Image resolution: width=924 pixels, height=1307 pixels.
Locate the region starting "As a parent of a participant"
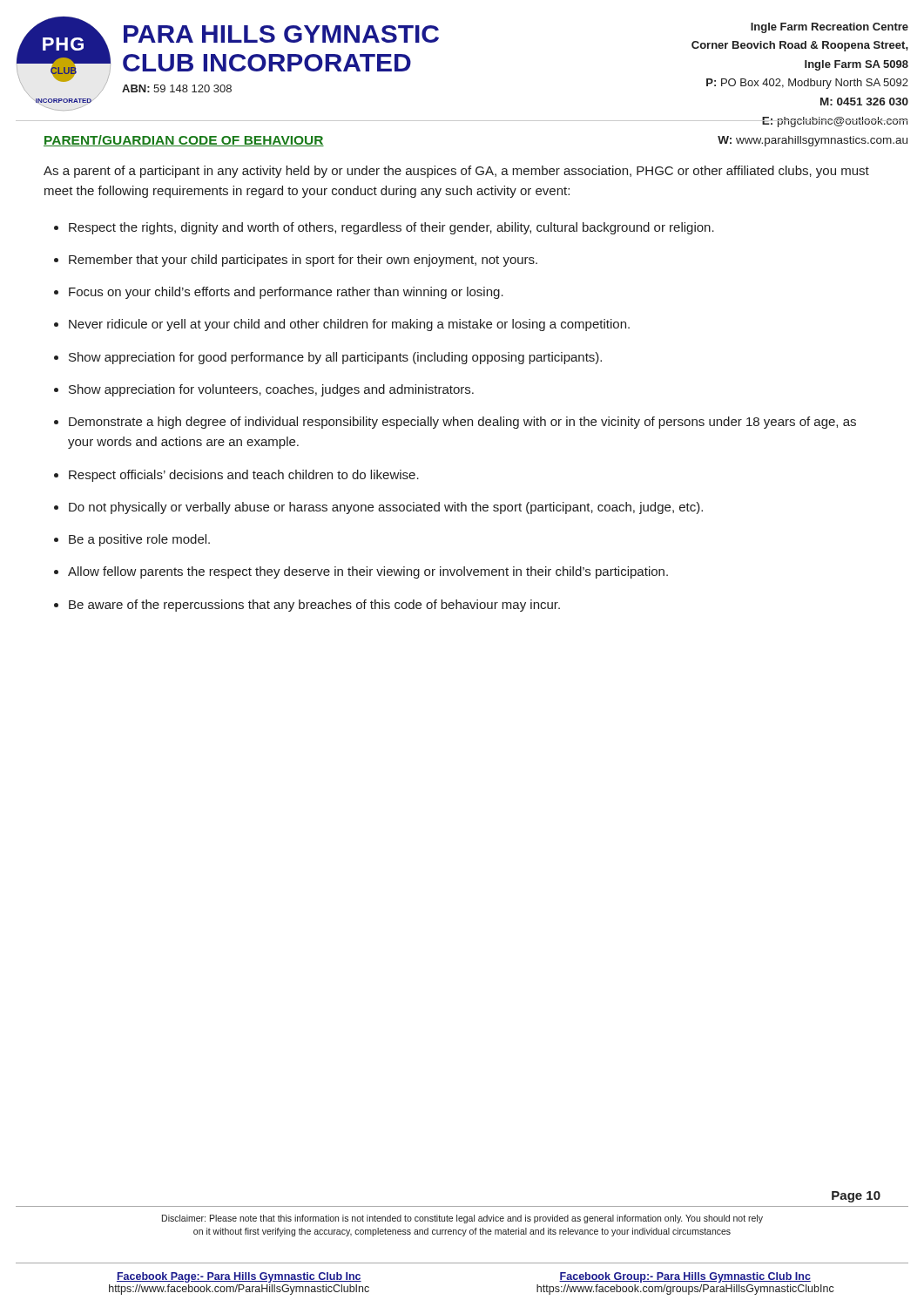tap(456, 180)
